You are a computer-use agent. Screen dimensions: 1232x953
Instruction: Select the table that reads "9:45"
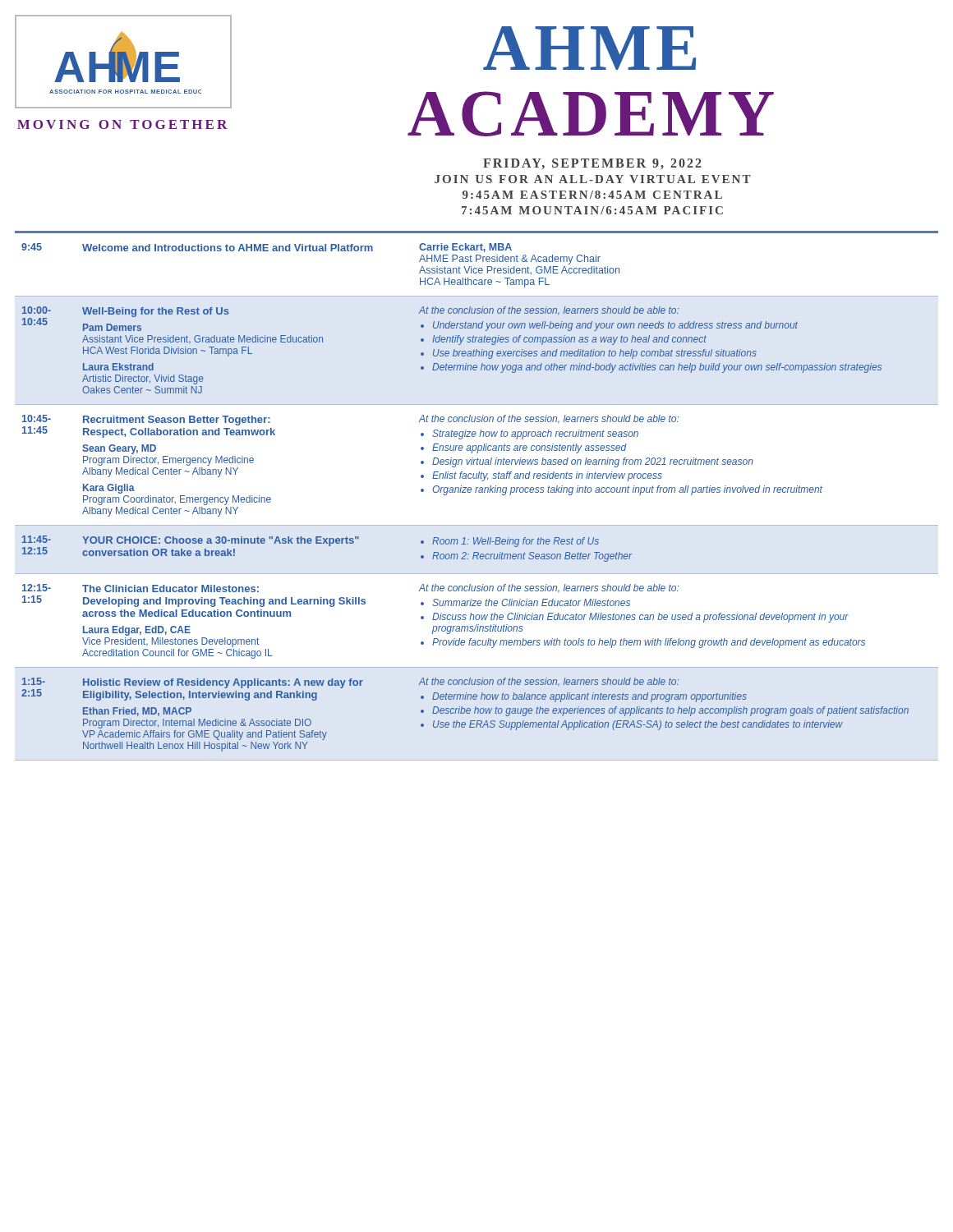(476, 496)
